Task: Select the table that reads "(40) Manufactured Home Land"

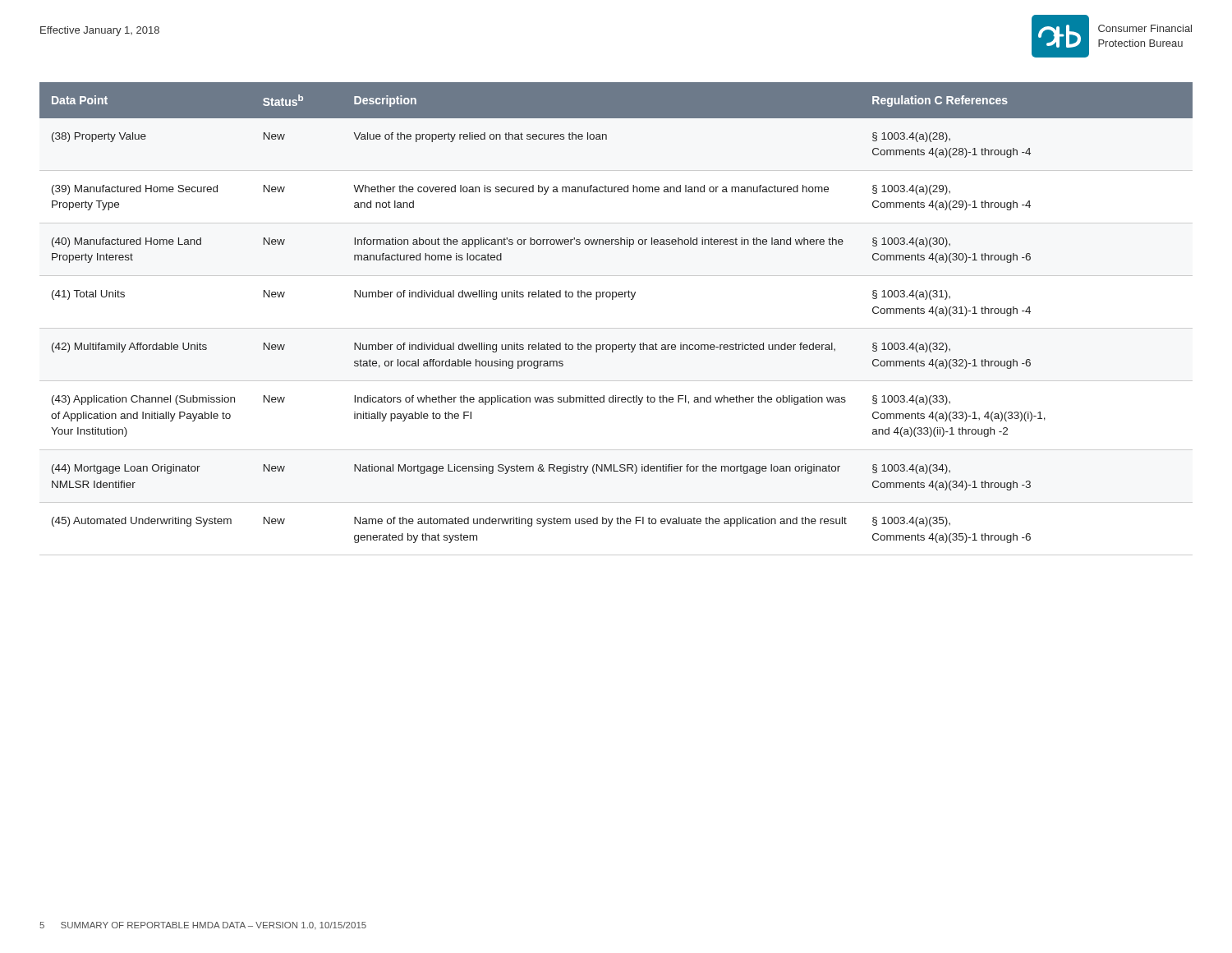Action: tap(616, 319)
